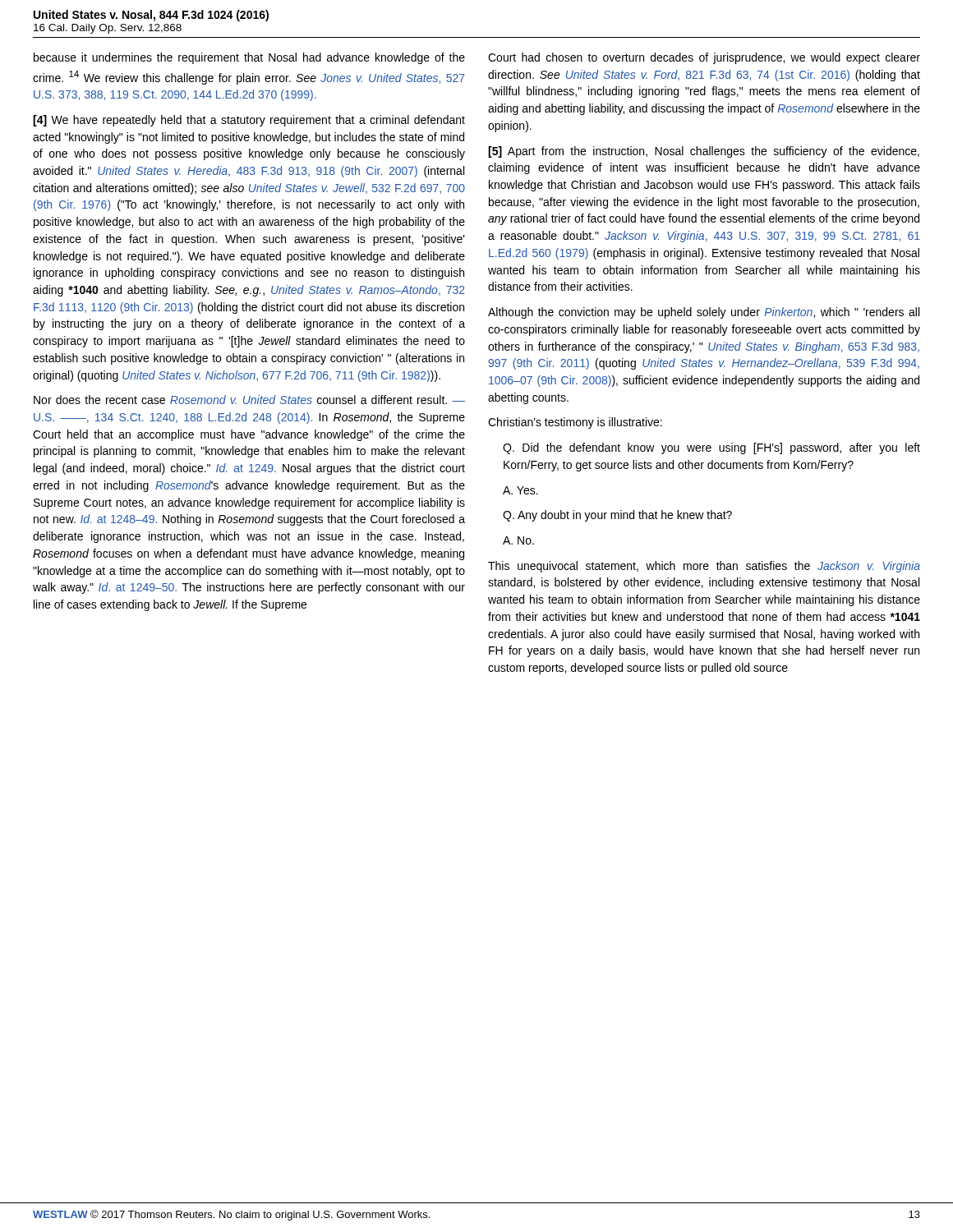Click on the text starting "A. Yes."
953x1232 pixels.
[520, 490]
